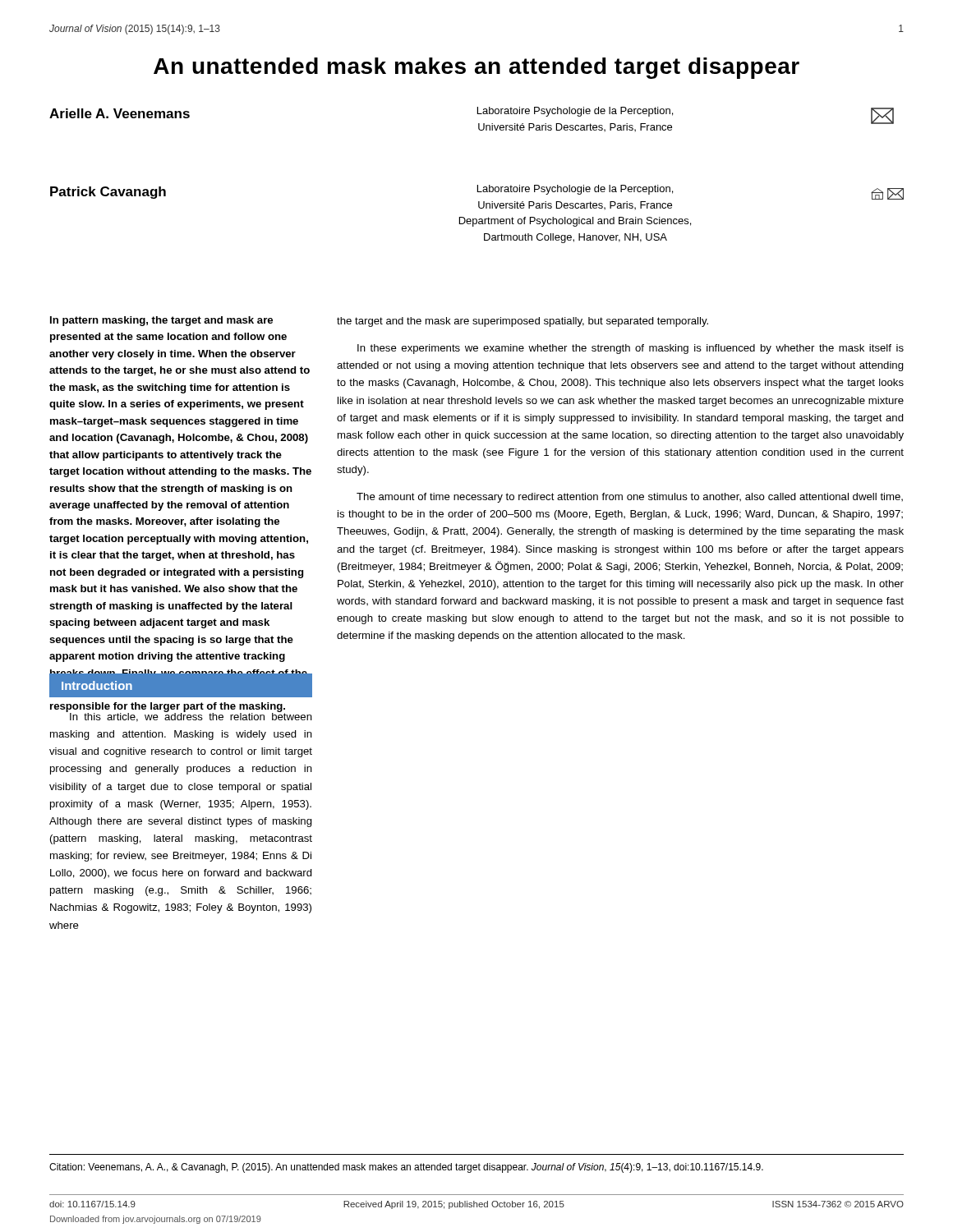Click on the title with the text "An unattended mask makes an attended target disappear"

pyautogui.click(x=476, y=67)
